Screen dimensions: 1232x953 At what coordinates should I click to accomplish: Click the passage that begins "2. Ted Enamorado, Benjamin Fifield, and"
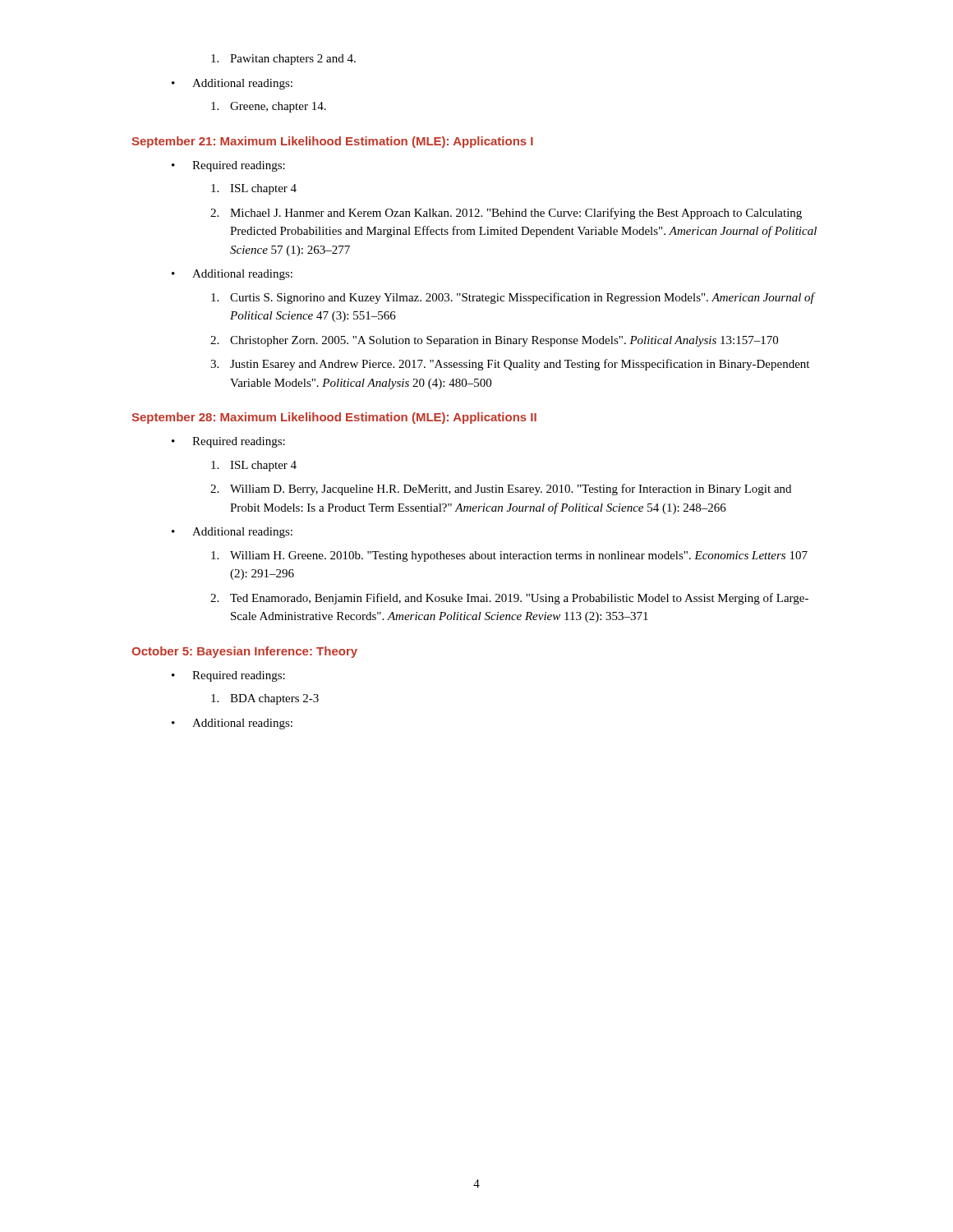[x=516, y=607]
